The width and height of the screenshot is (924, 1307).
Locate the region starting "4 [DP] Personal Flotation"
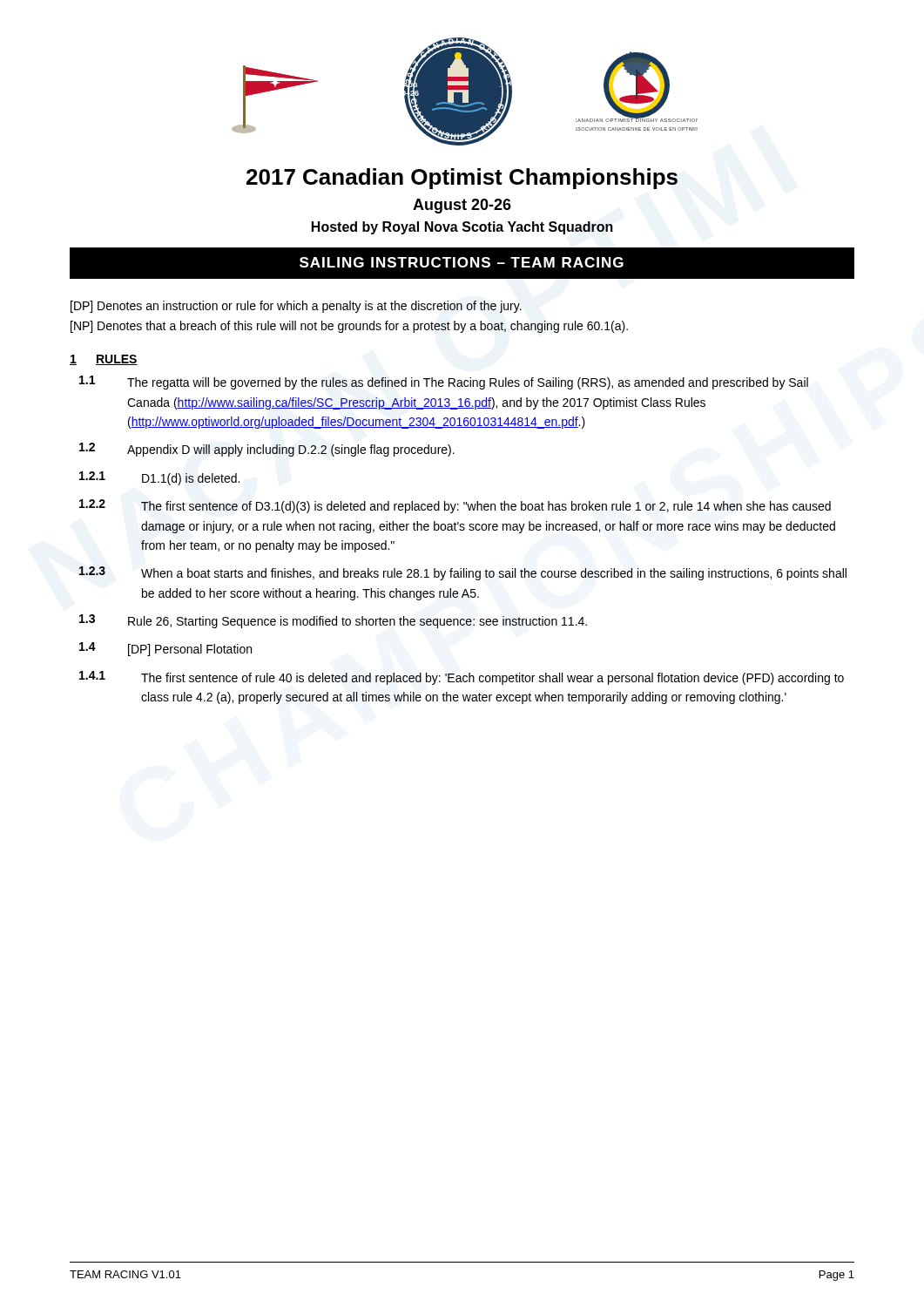[165, 649]
